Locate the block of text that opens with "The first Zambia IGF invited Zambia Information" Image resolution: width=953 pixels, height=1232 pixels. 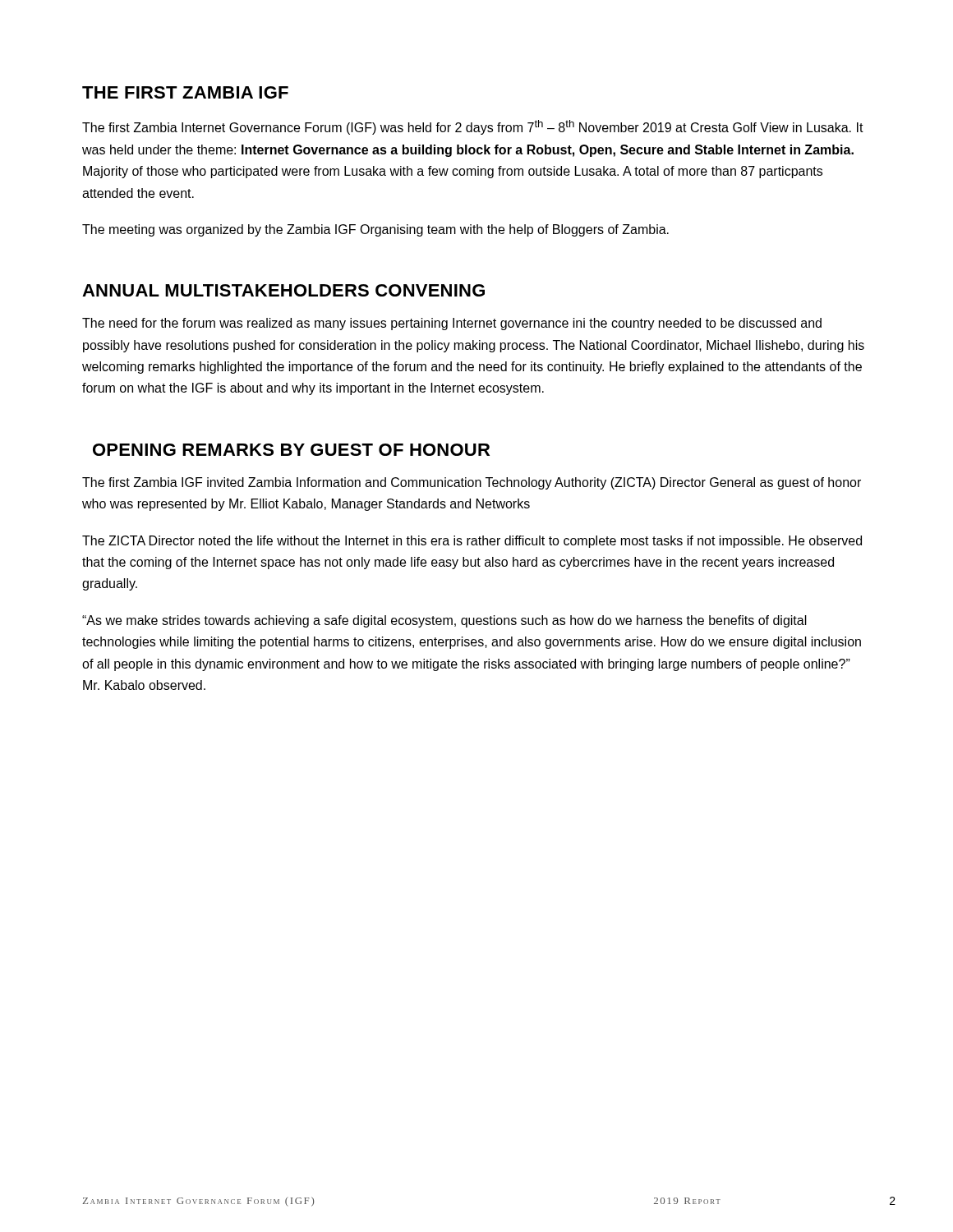pyautogui.click(x=472, y=493)
